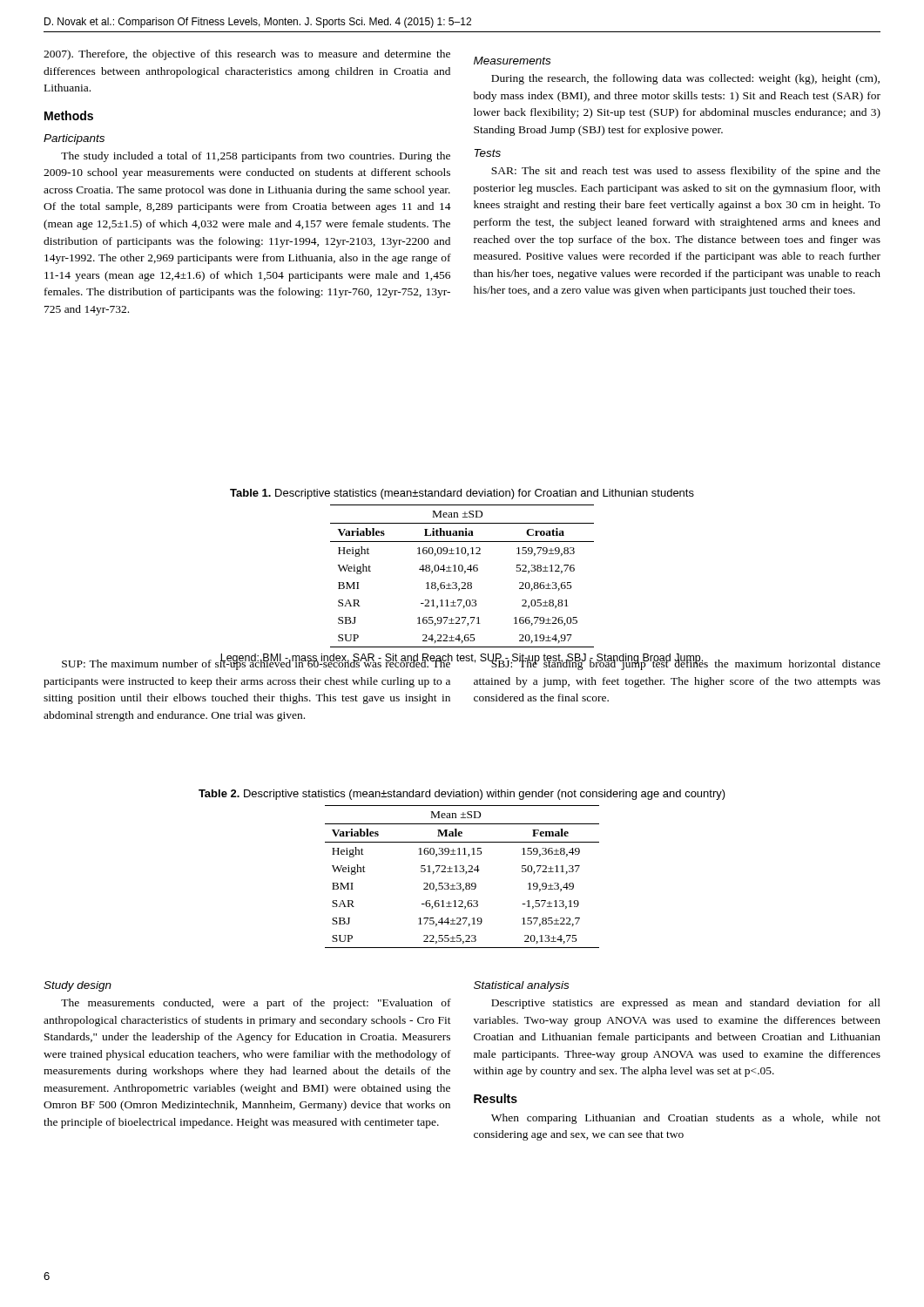Select the text block starting "Statistical analysis"
This screenshot has width=924, height=1307.
(x=521, y=985)
